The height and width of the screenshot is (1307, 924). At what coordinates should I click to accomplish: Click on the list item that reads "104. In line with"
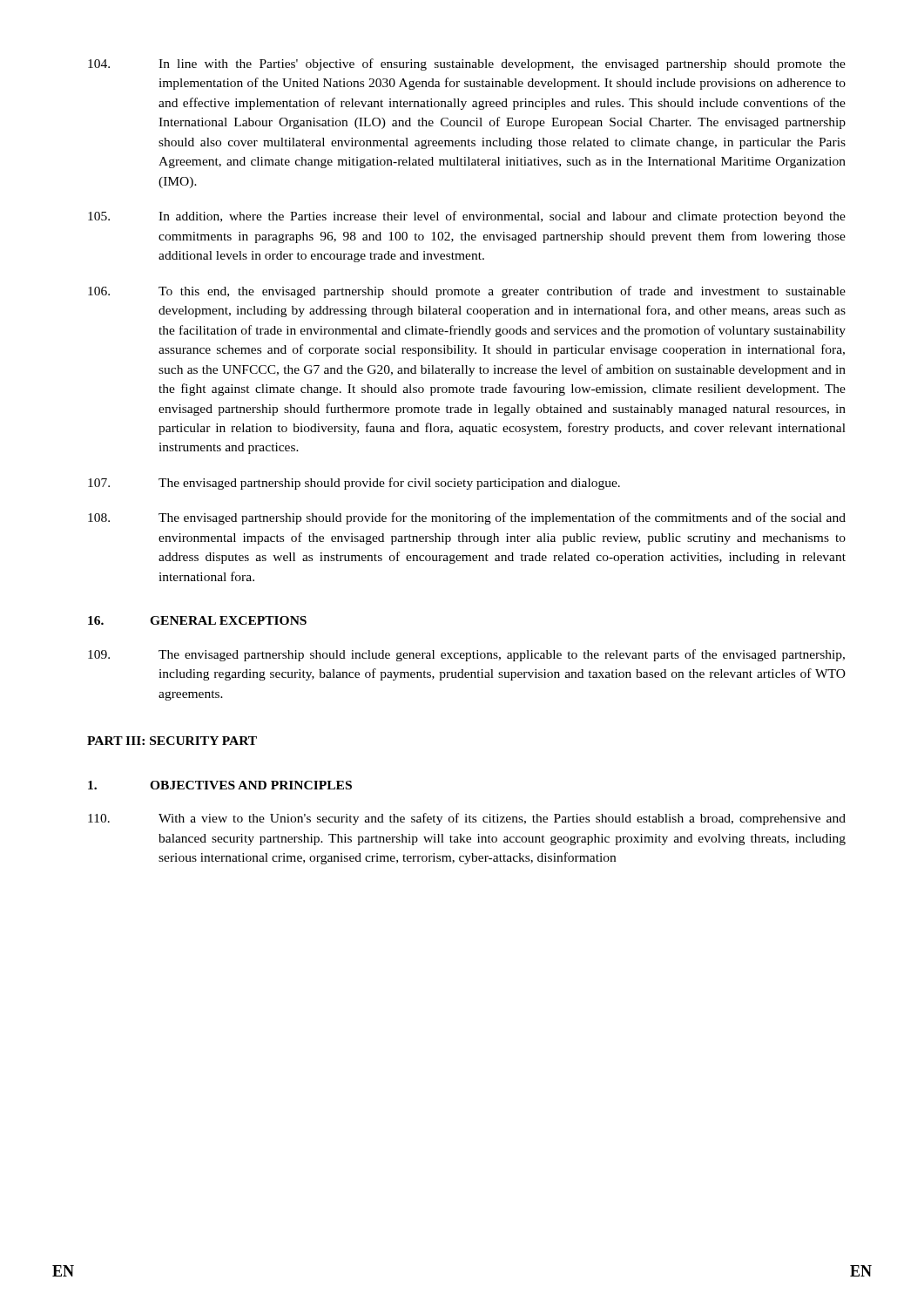click(x=466, y=123)
